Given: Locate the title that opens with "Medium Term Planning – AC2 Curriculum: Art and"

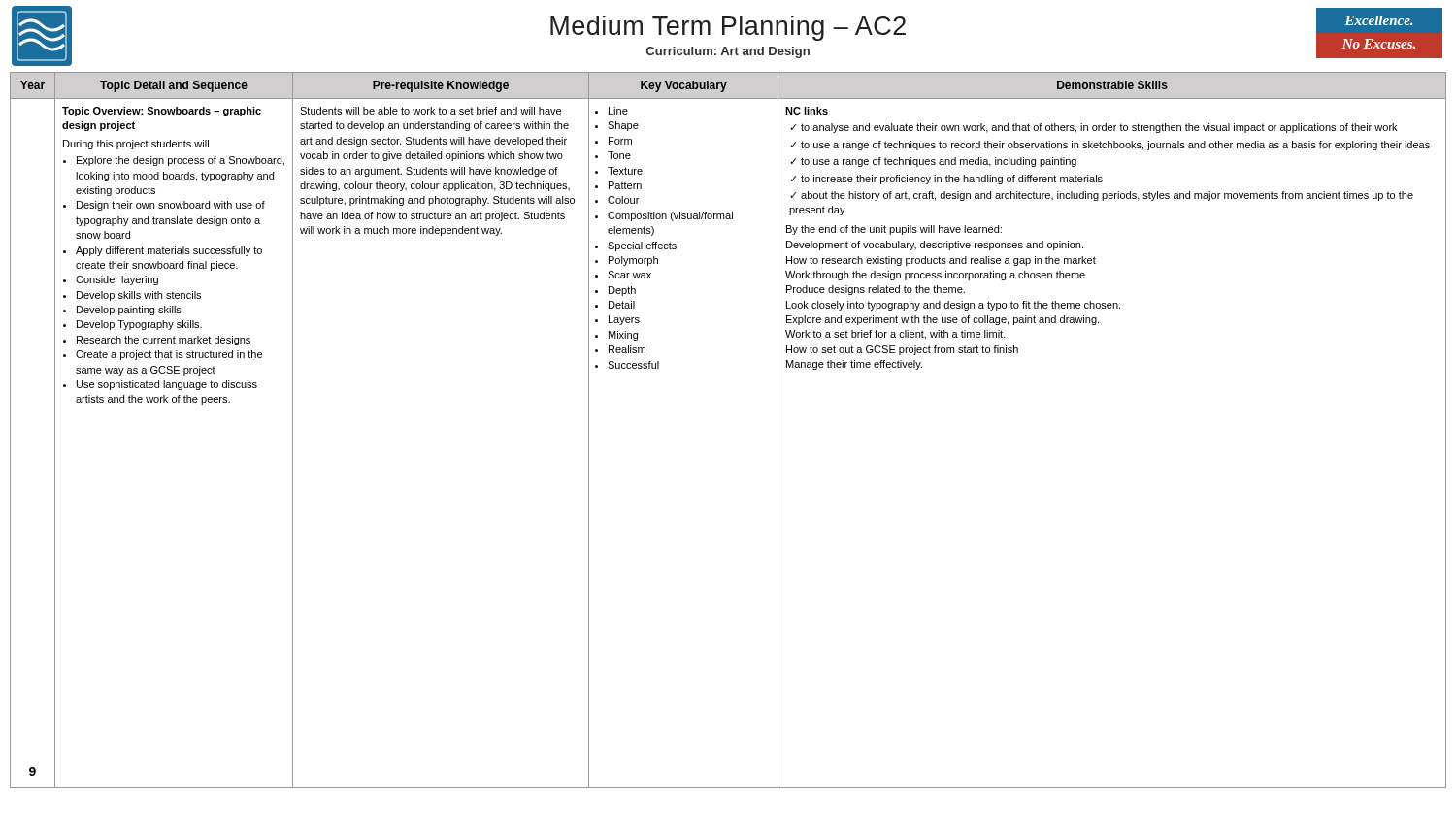Looking at the screenshot, I should tap(728, 35).
